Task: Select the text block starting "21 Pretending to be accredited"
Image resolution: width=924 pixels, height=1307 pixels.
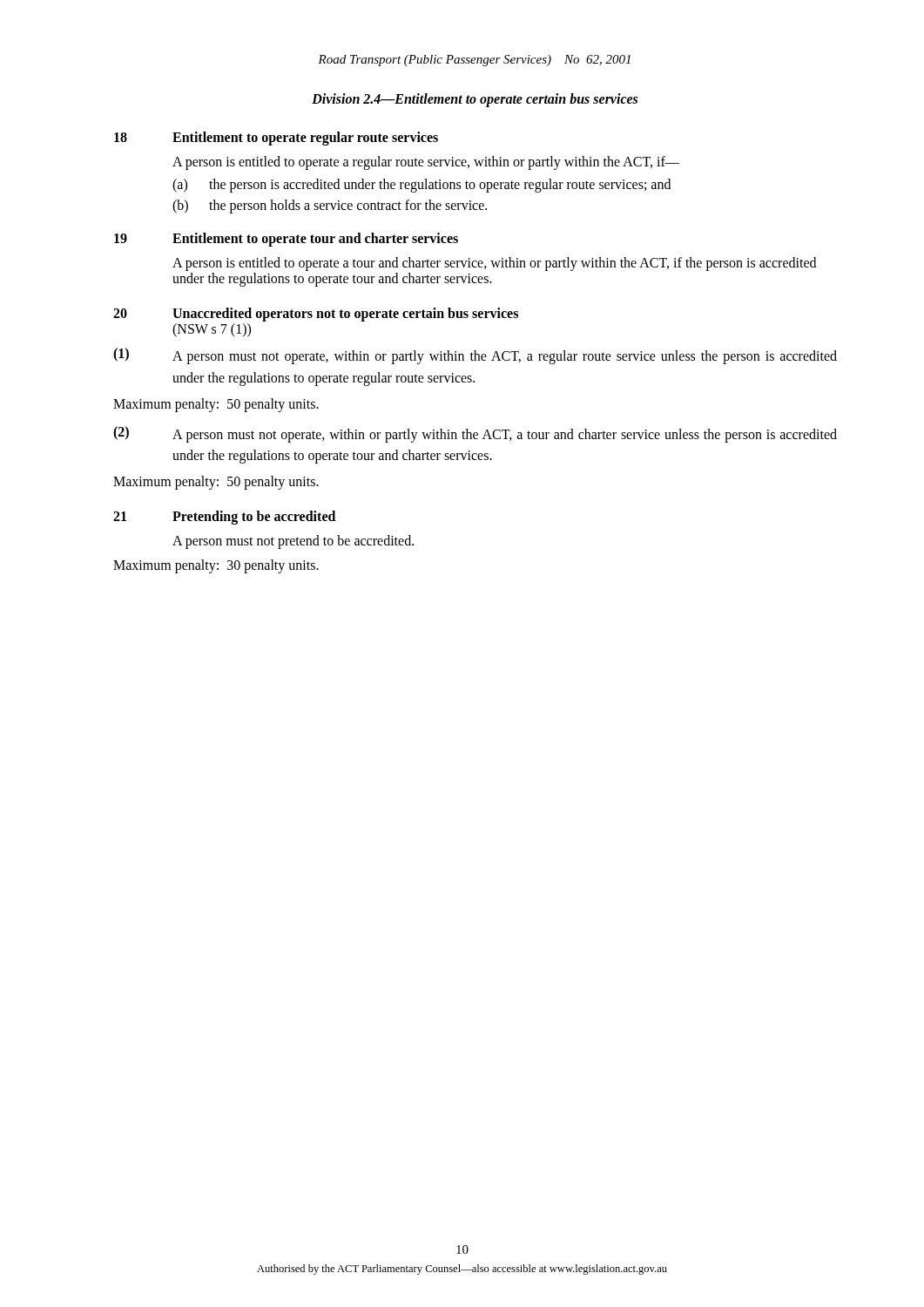Action: [x=224, y=517]
